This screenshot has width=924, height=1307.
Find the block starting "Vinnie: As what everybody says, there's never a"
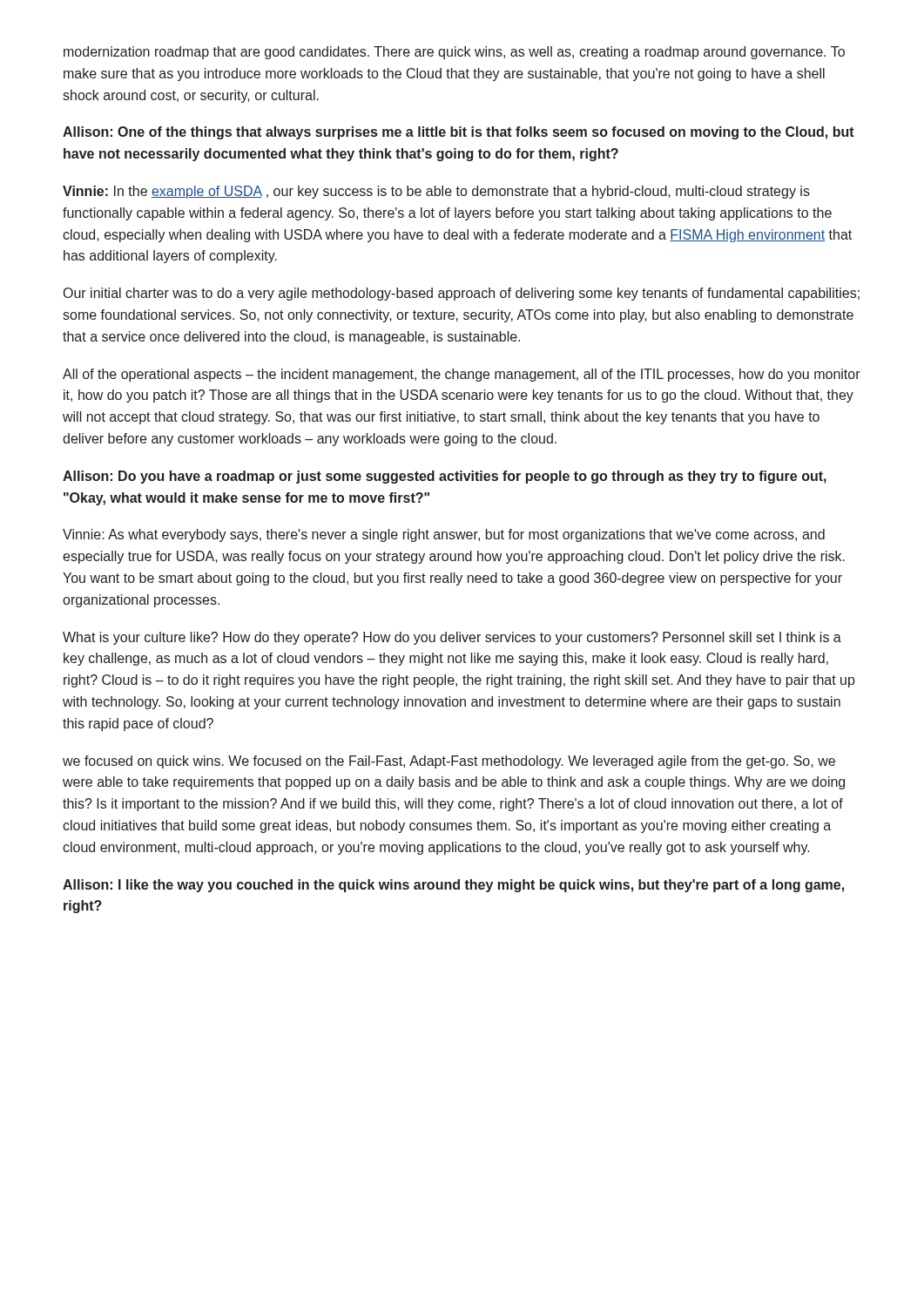pyautogui.click(x=454, y=567)
